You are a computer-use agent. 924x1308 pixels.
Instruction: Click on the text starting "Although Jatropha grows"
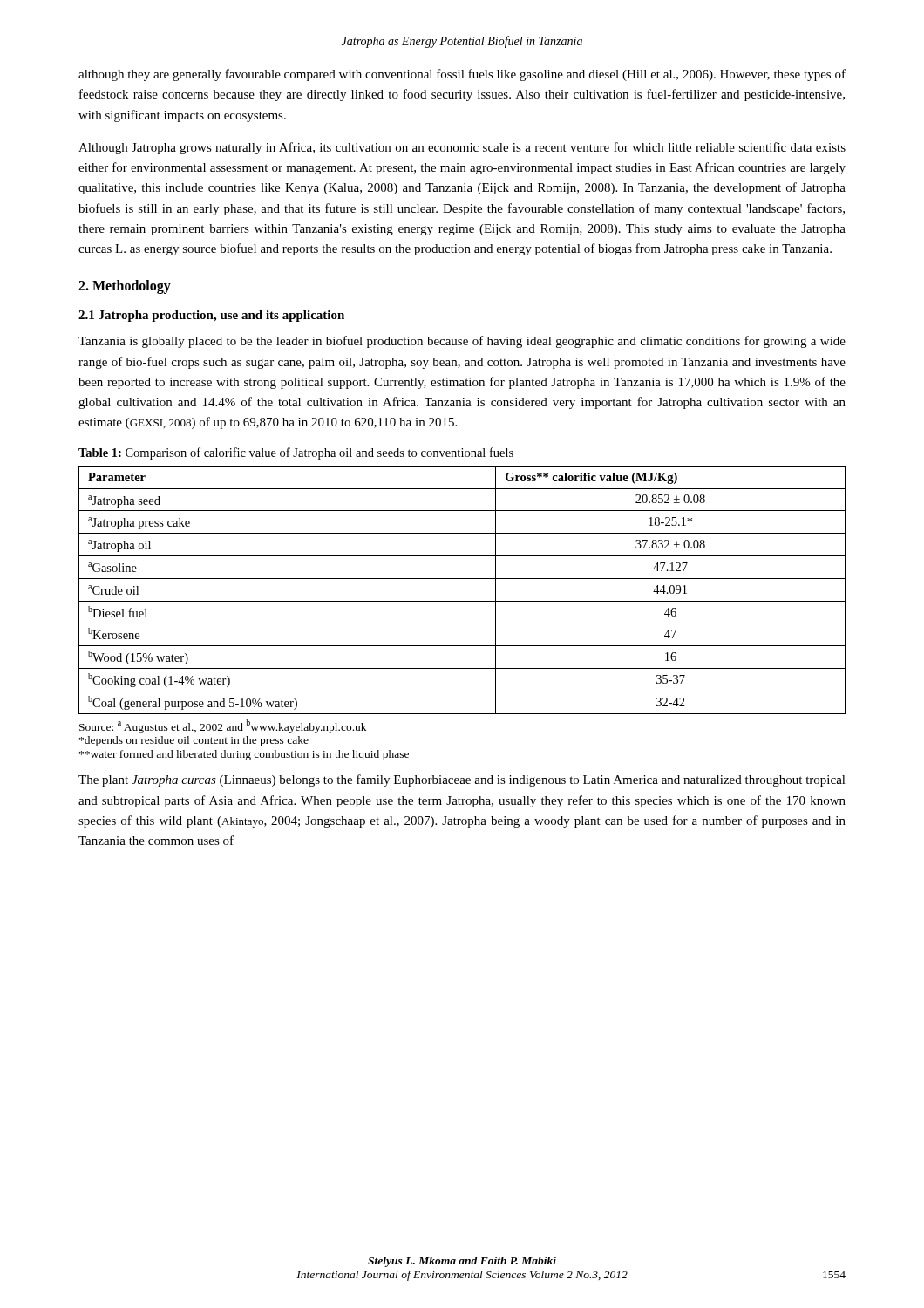pos(462,198)
